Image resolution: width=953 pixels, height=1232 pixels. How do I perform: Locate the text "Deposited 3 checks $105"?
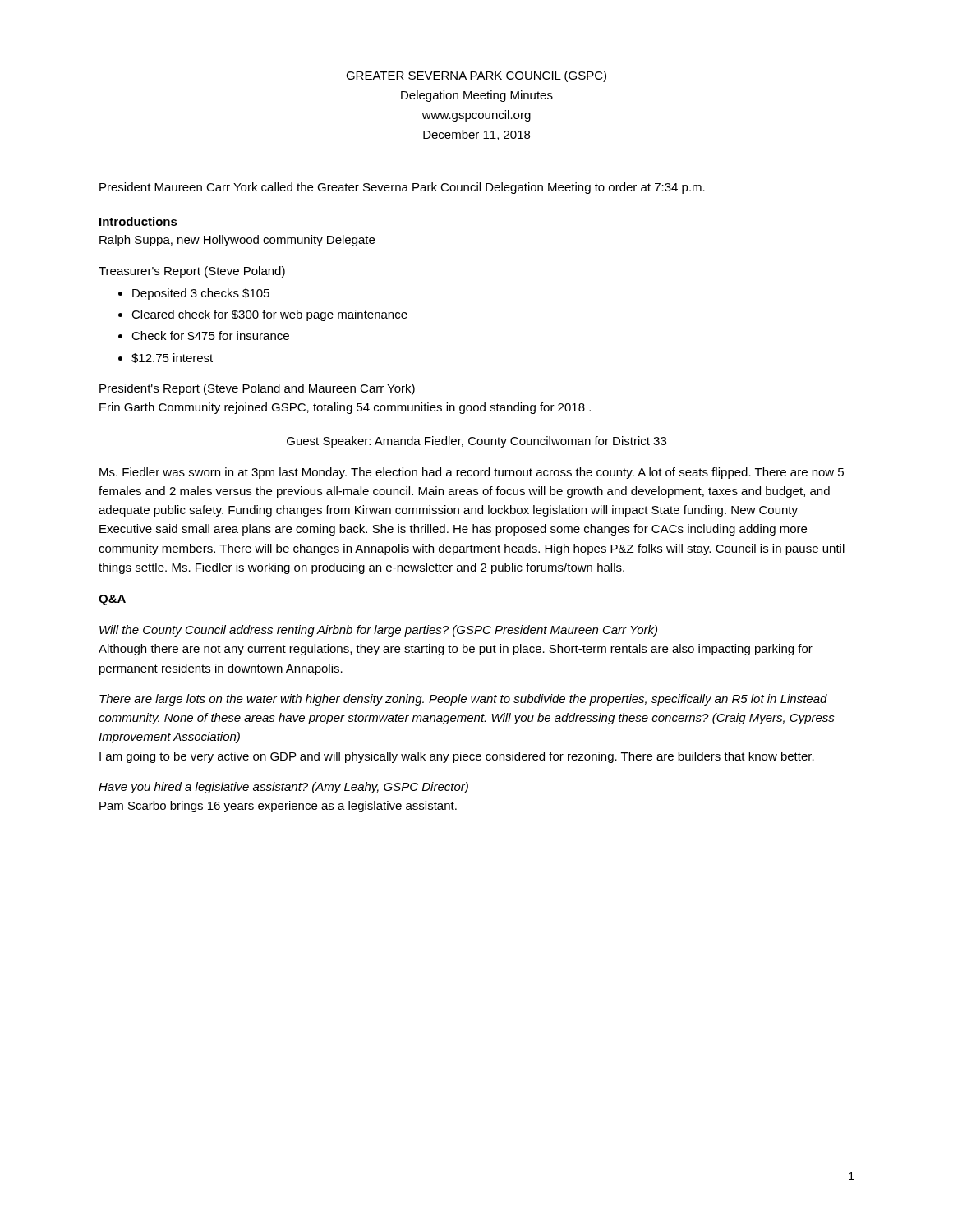click(x=201, y=293)
